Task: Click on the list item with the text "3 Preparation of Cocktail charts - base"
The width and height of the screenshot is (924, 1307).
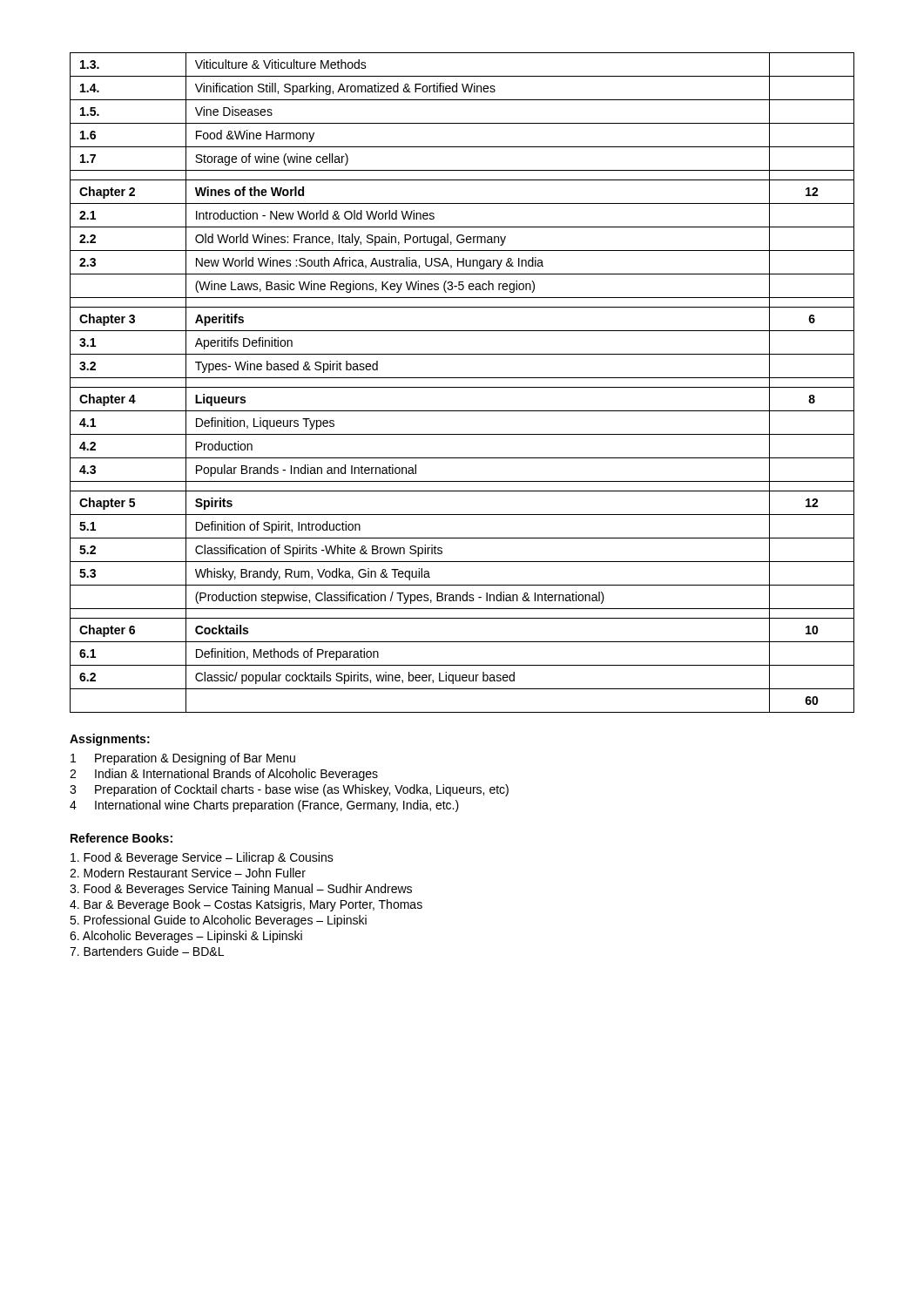Action: coord(289,789)
